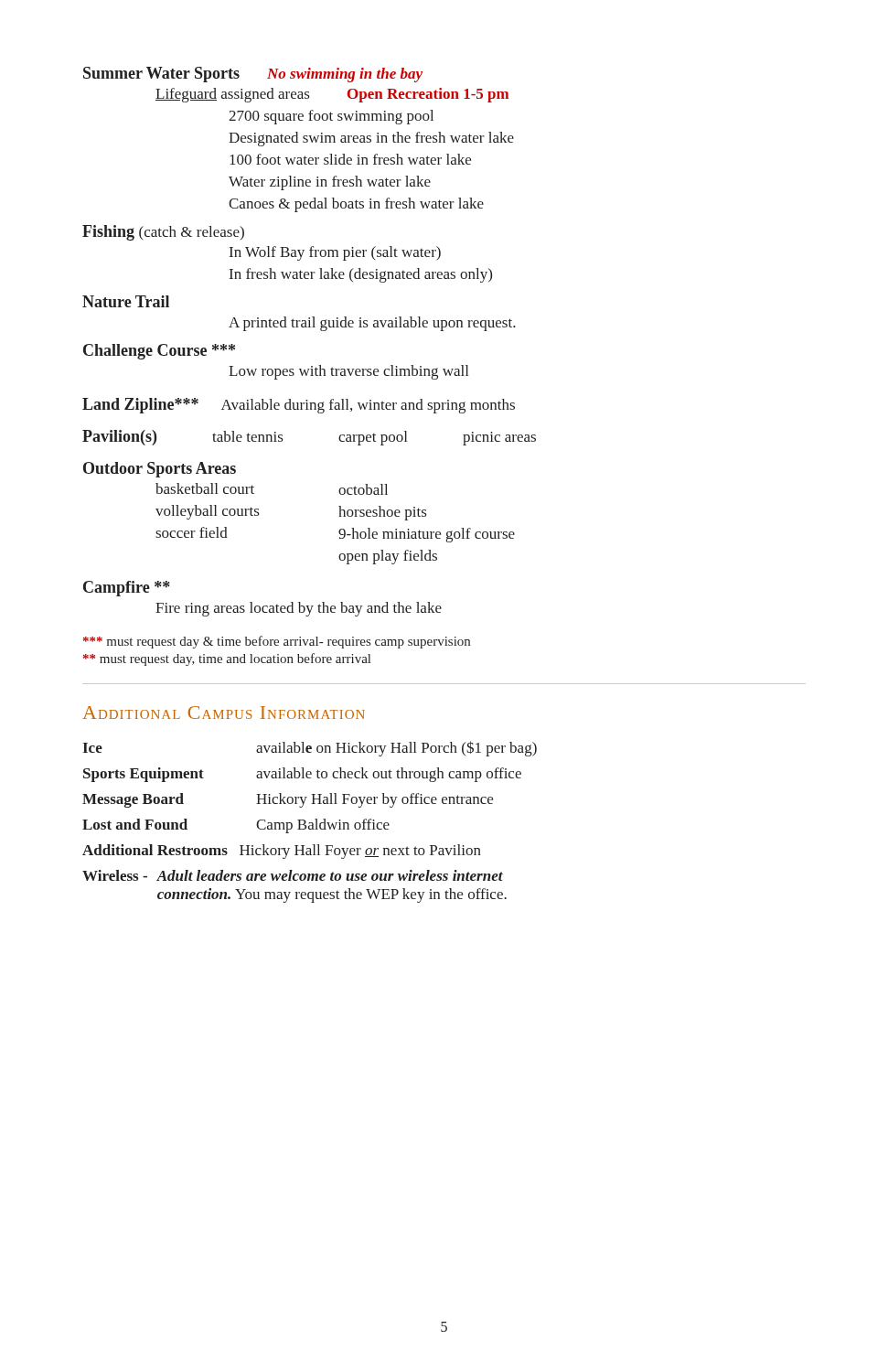Point to the text starting "In Wolf Bay from"
Viewport: 888px width, 1372px height.
pos(335,252)
